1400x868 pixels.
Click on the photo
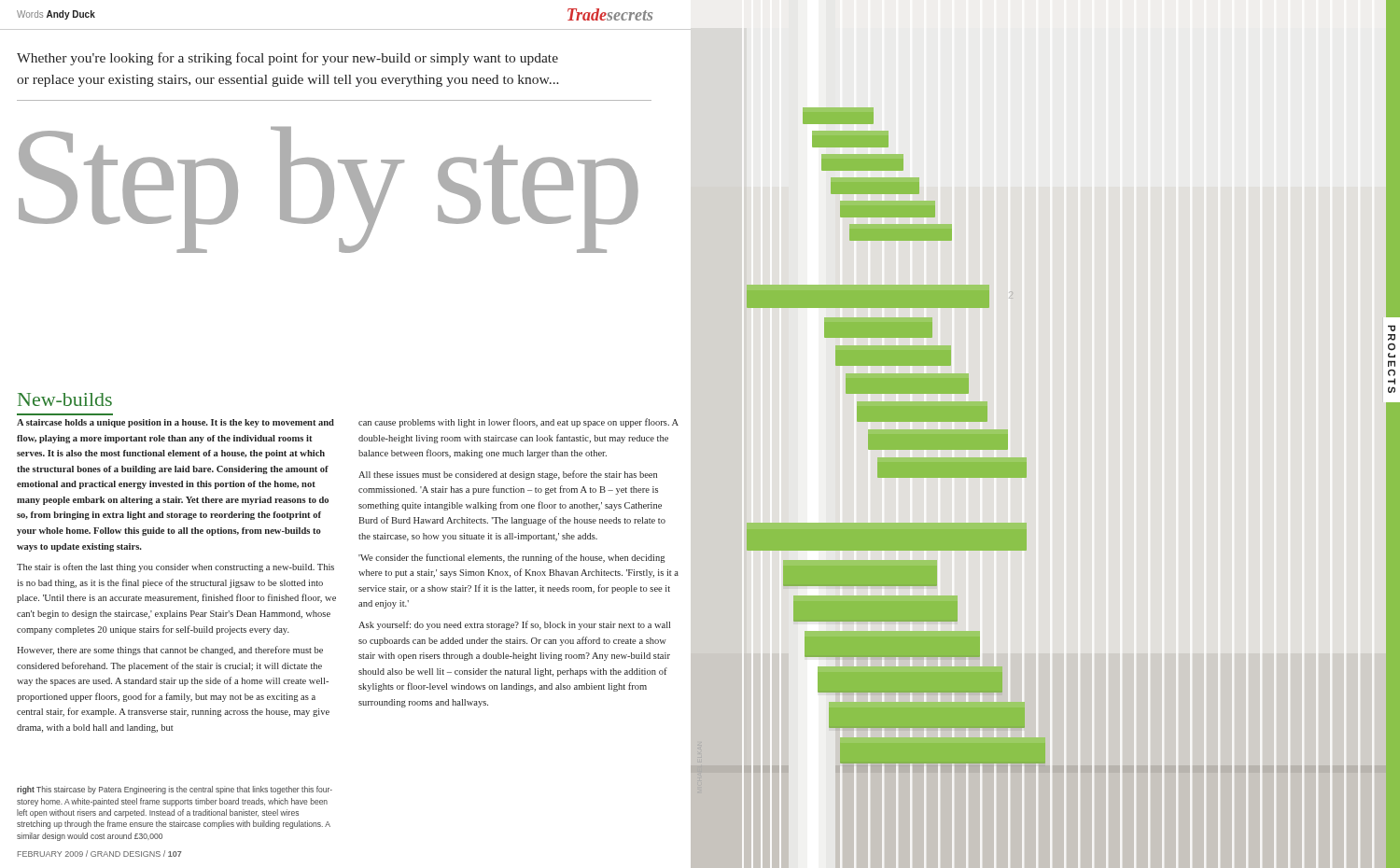click(x=1045, y=434)
